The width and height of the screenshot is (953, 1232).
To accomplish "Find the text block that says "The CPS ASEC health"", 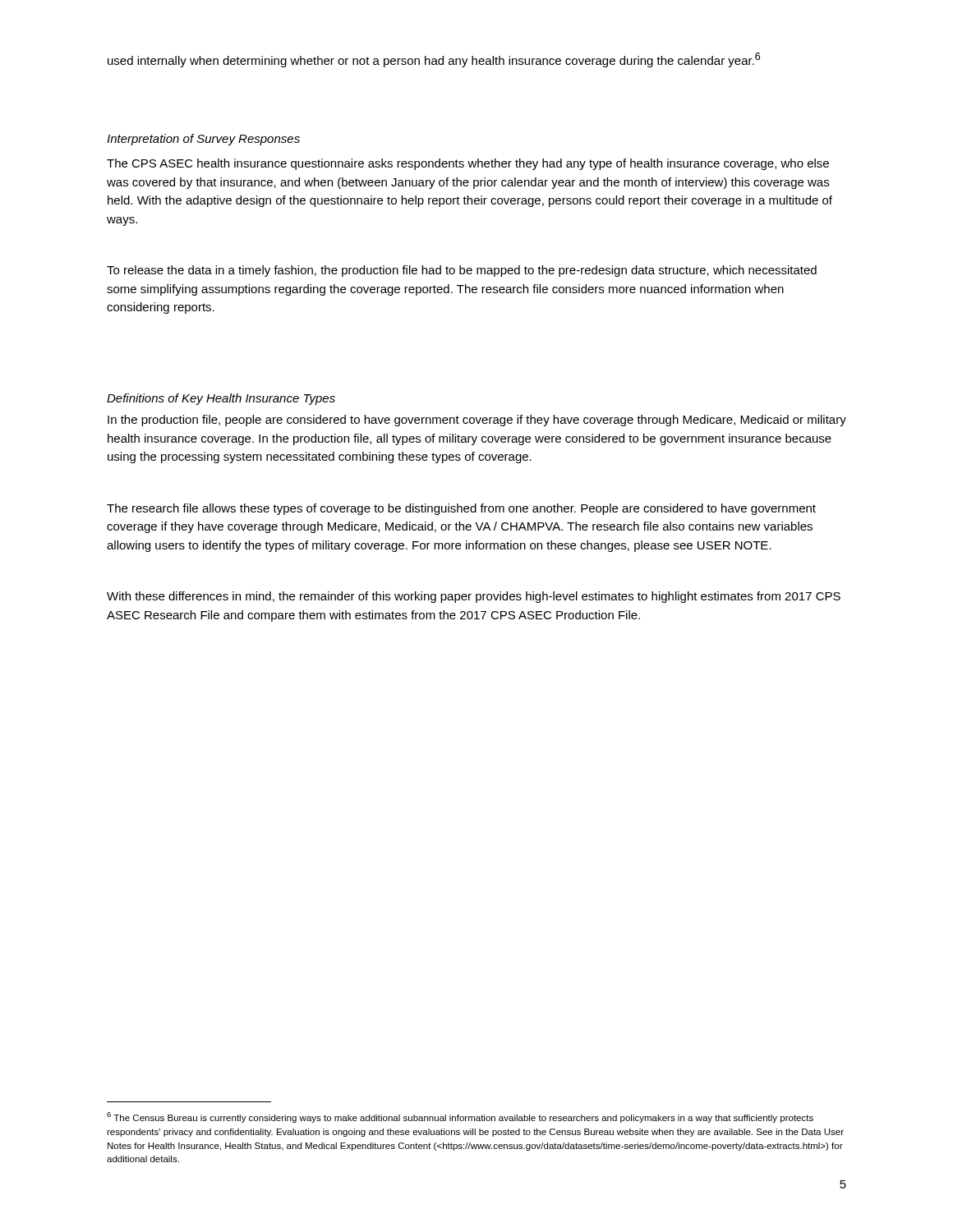I will tap(470, 191).
